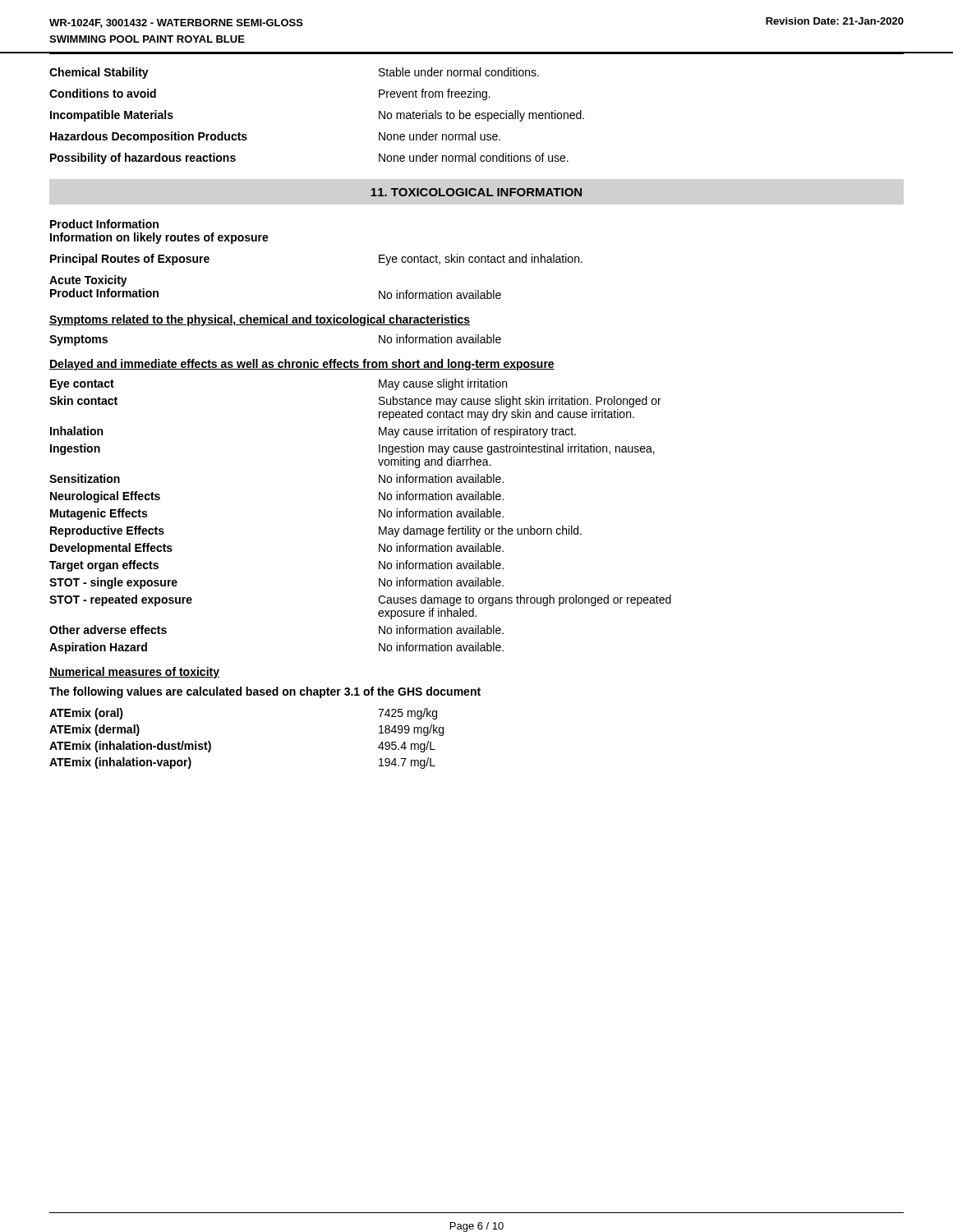Find the element starting "The following values are calculated"
Screen dimensions: 1232x953
pos(265,692)
